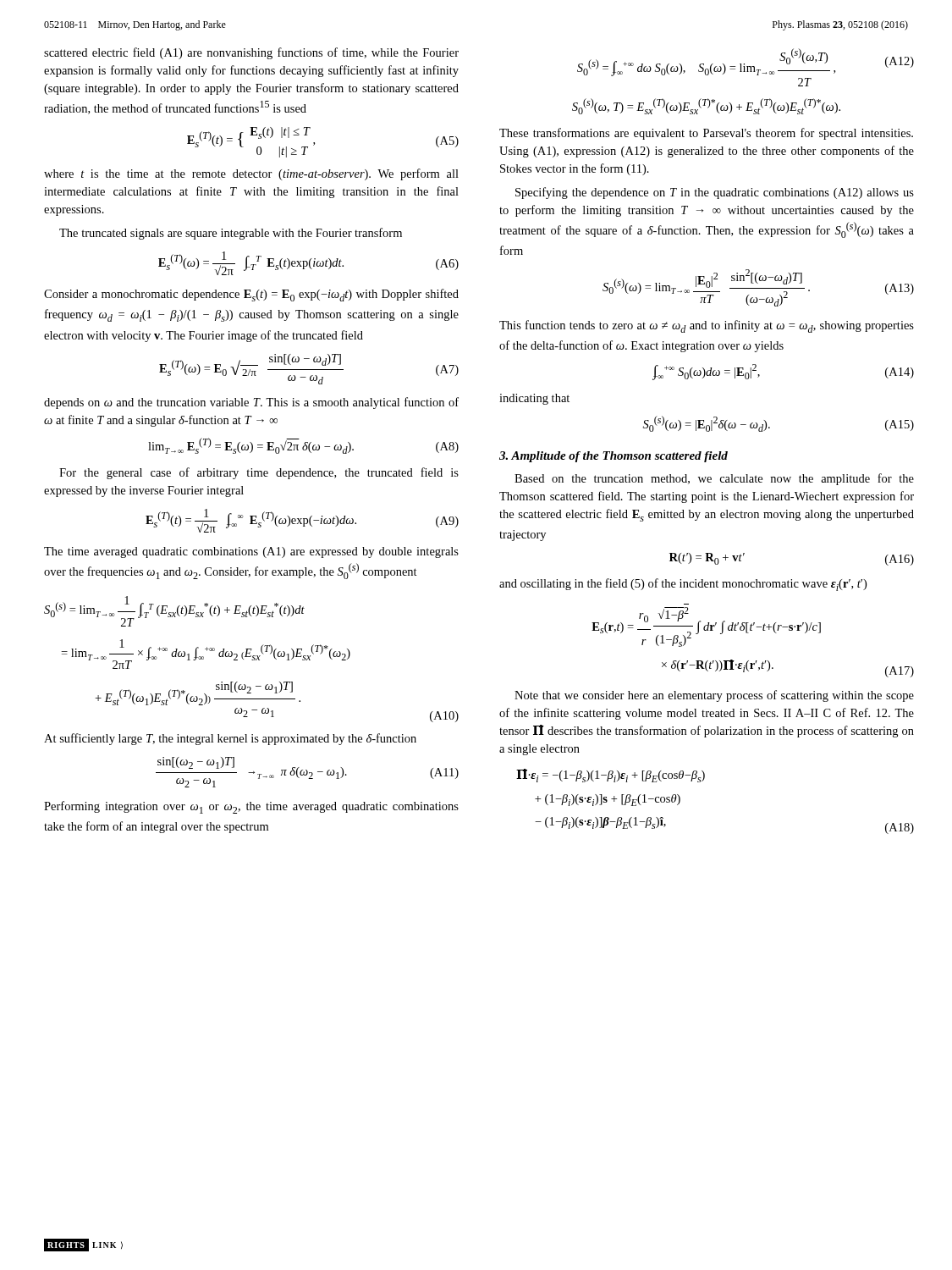Find the region starting "Es(T)(t) = 1 √2π"
Screen dimensions: 1270x952
click(x=302, y=521)
